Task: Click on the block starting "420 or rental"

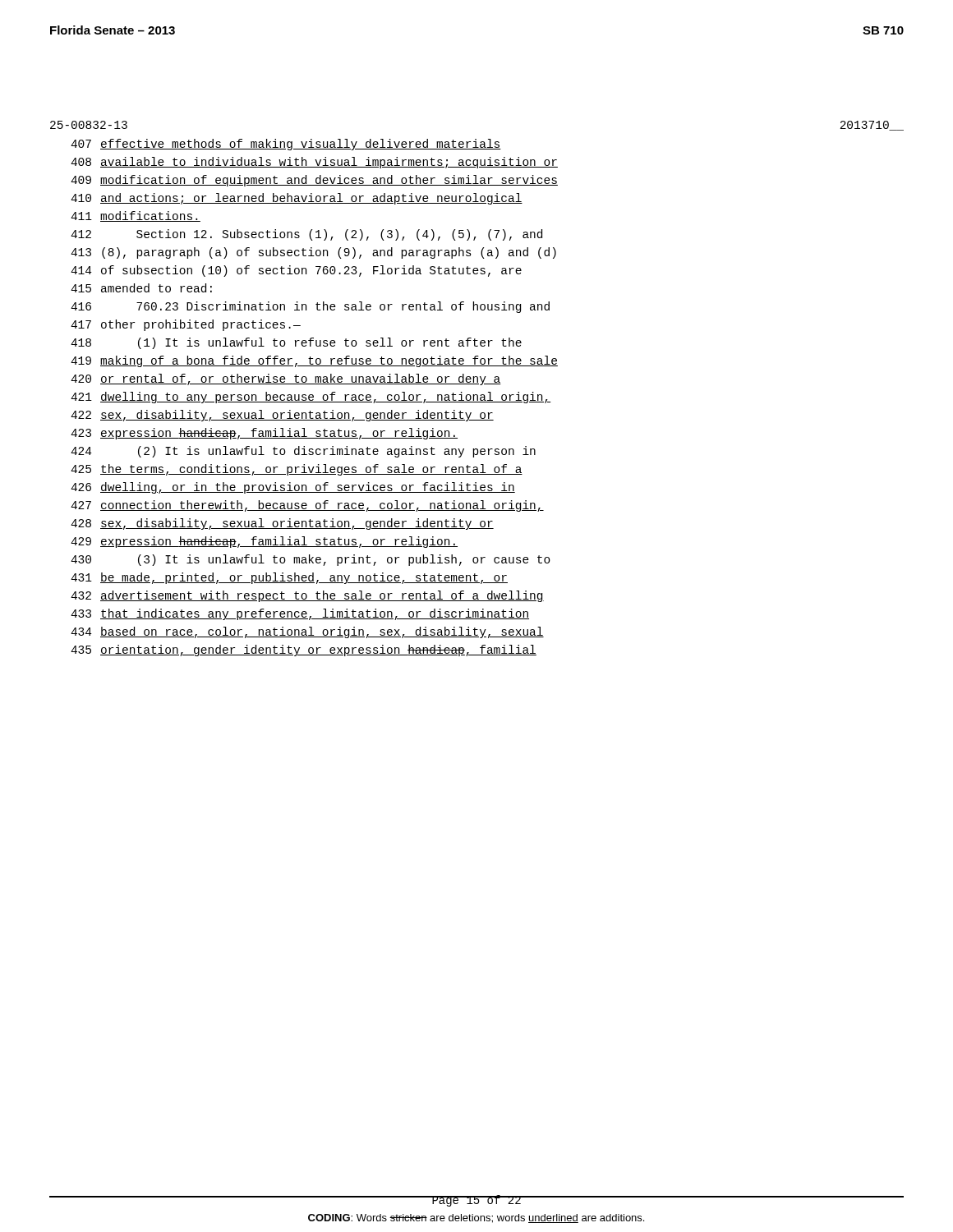Action: coord(476,380)
